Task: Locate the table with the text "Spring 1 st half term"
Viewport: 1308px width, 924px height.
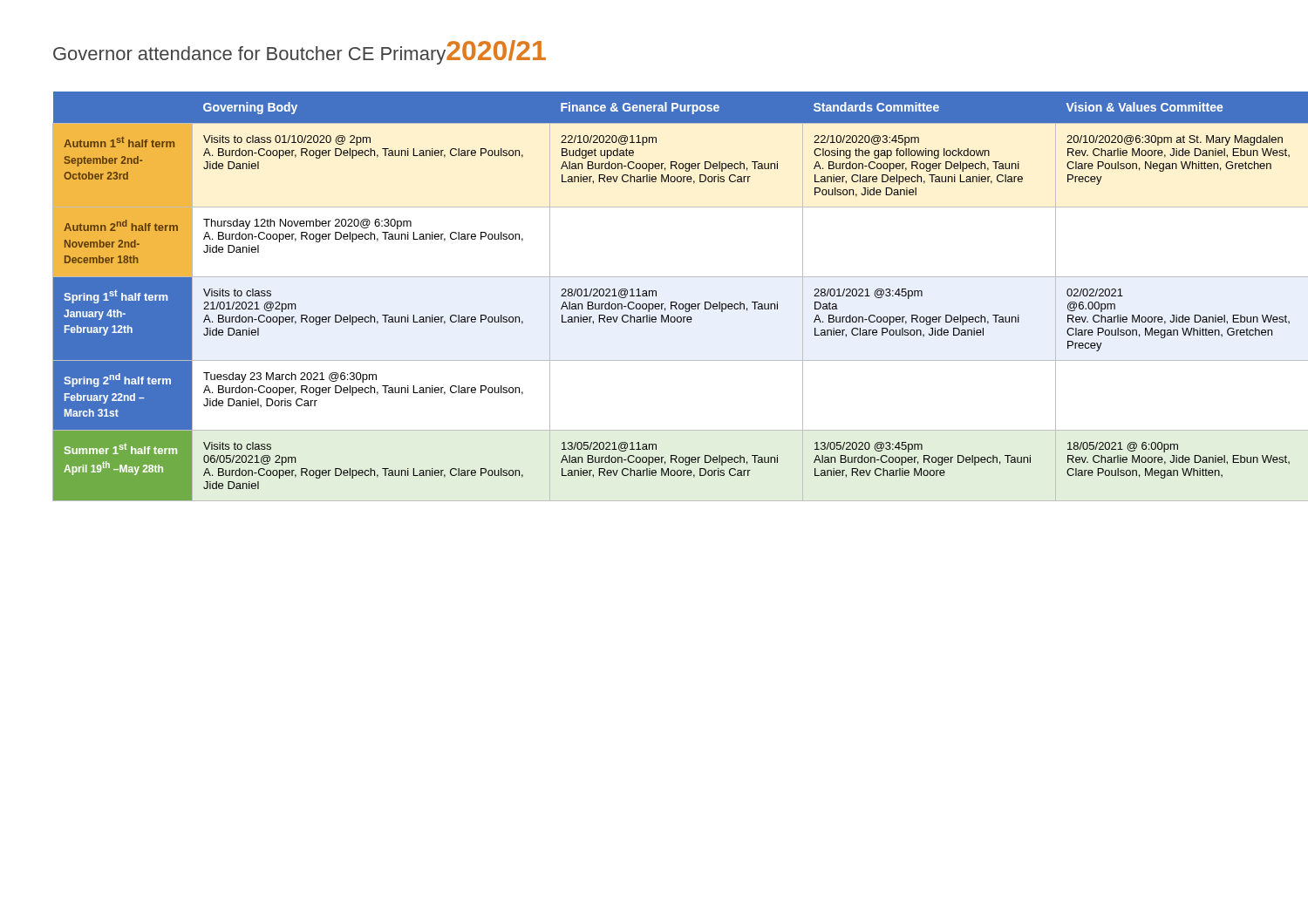Action: pyautogui.click(x=654, y=296)
